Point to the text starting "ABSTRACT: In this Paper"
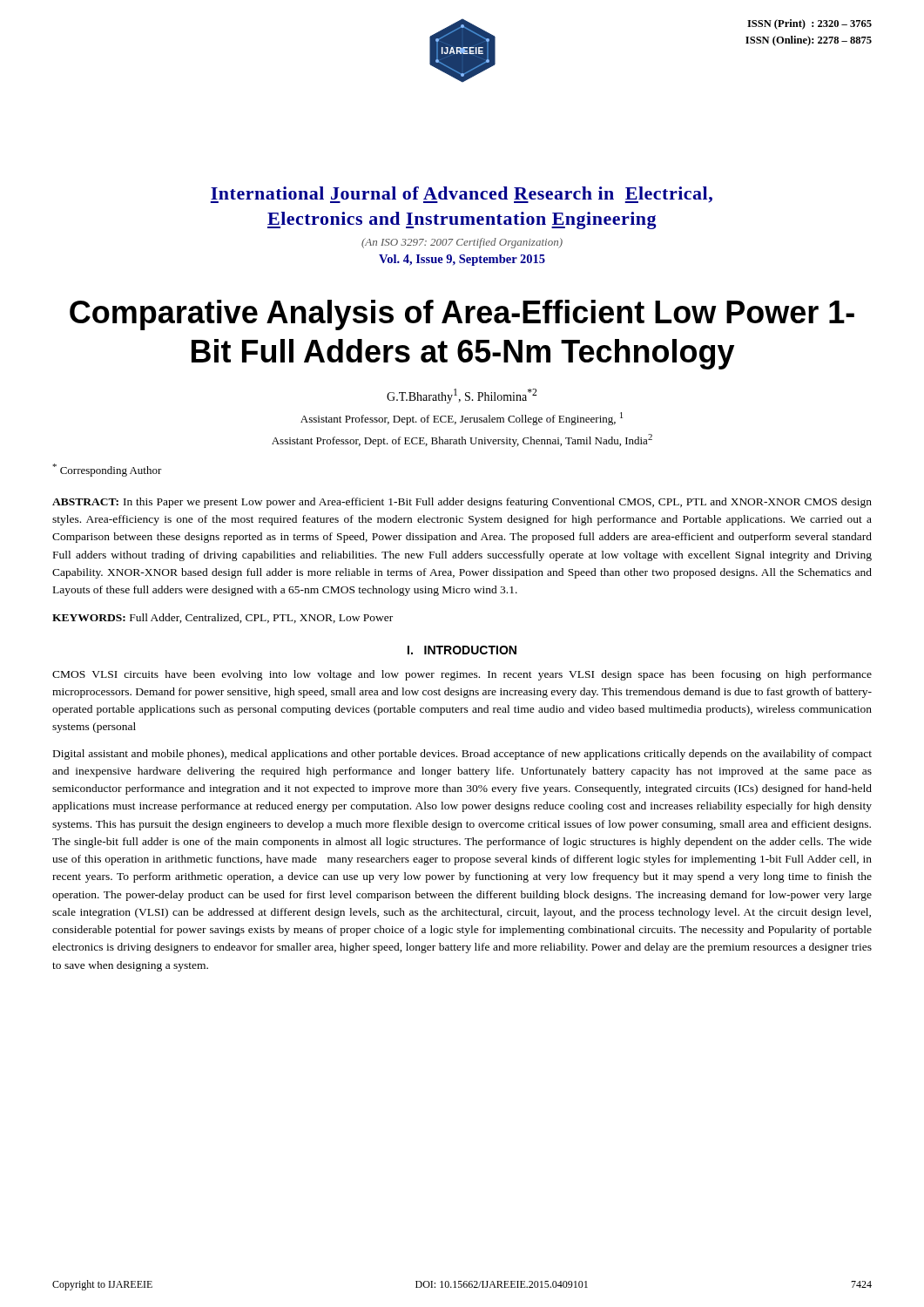The image size is (924, 1307). tap(462, 545)
